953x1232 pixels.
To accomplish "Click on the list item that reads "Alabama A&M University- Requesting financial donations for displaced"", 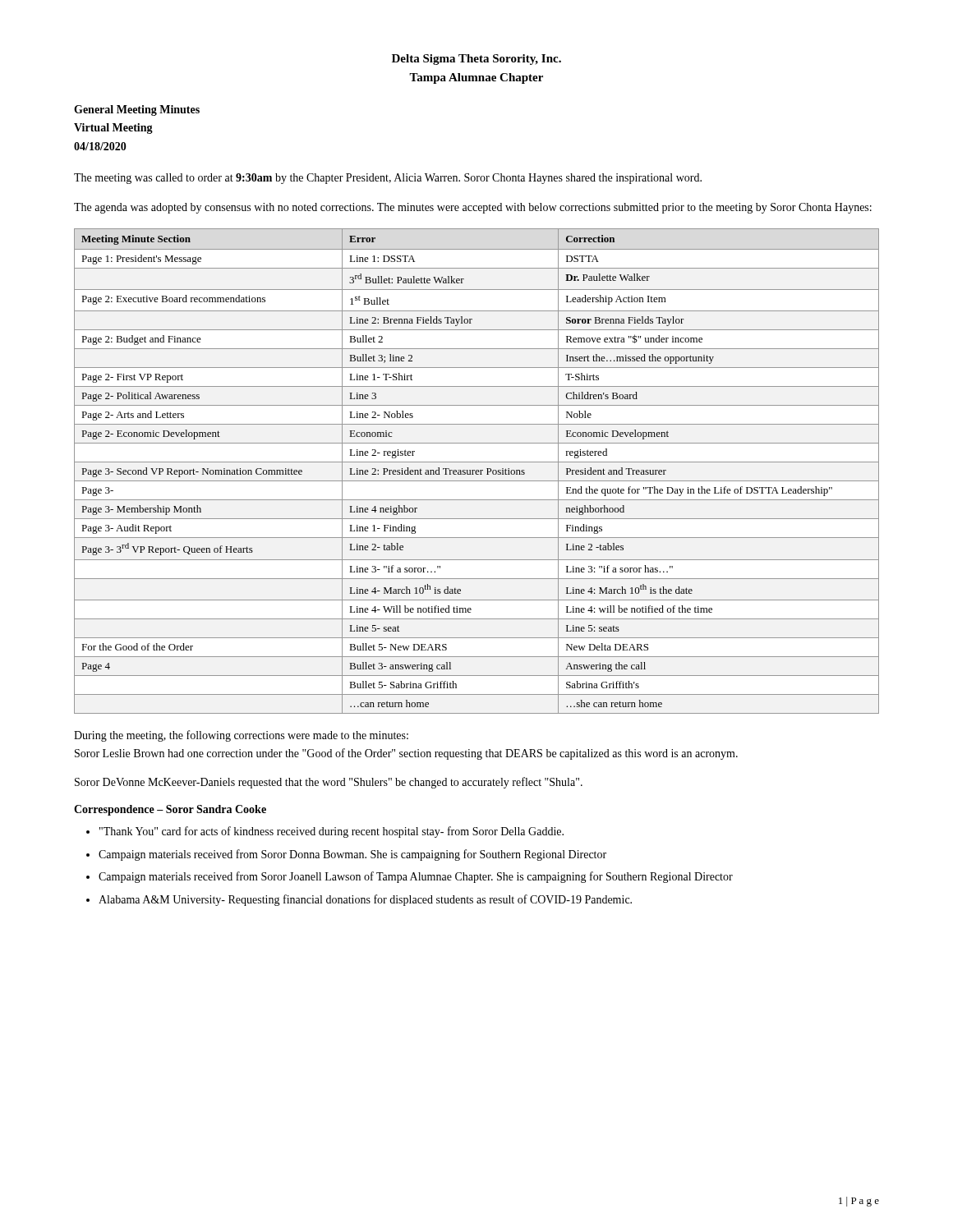I will (366, 900).
